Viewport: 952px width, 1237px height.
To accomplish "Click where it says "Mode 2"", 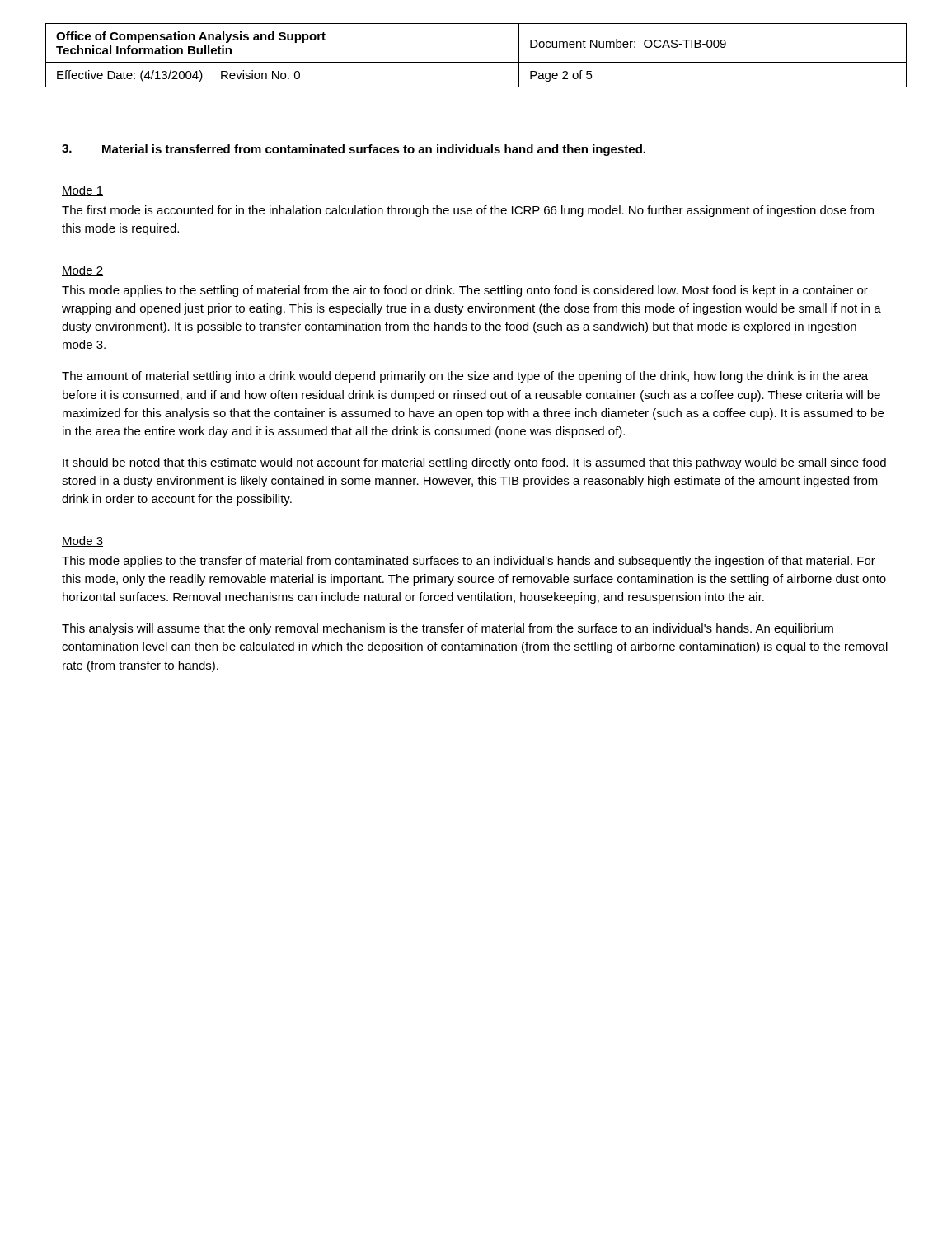I will [x=82, y=270].
